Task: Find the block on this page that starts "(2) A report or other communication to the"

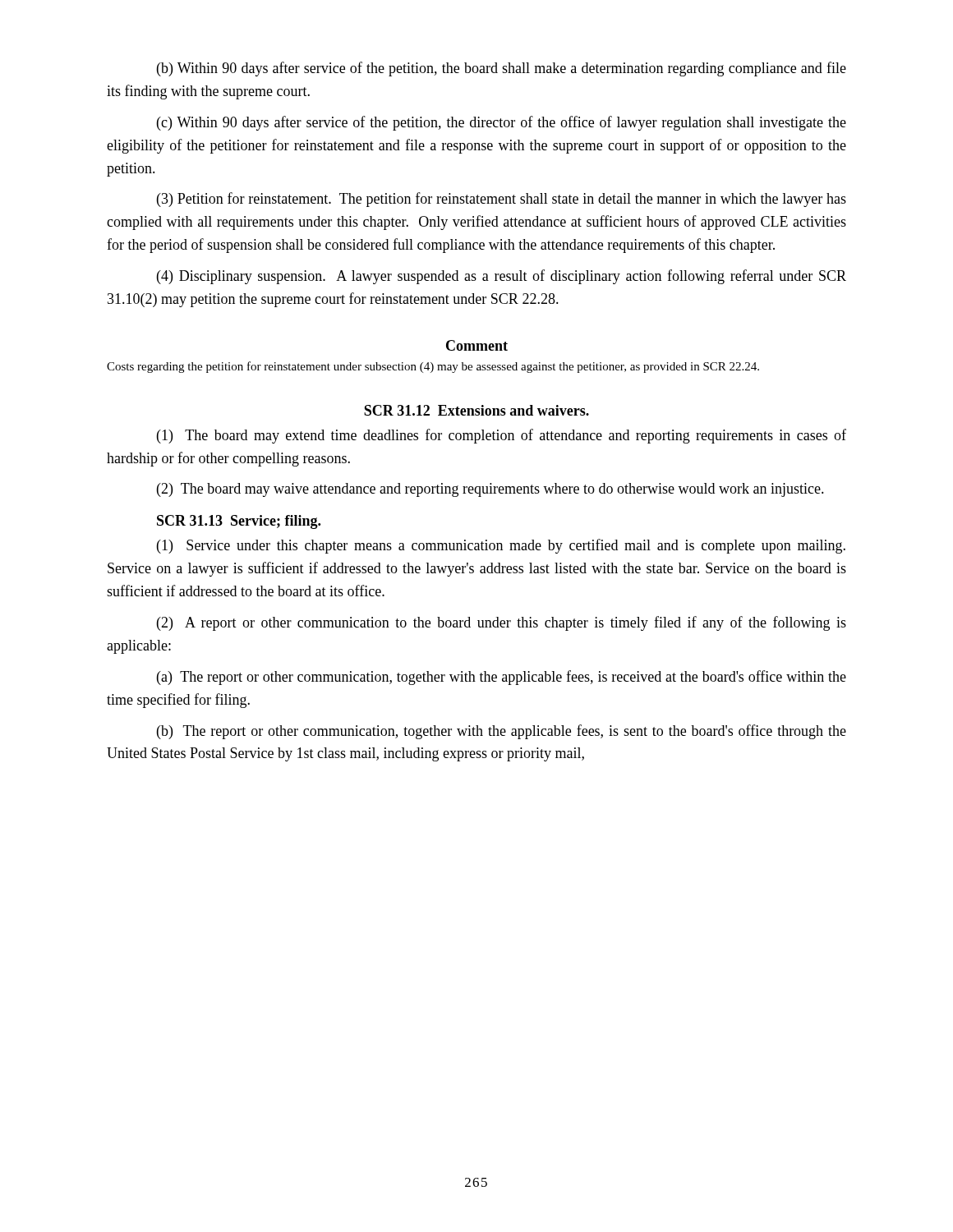Action: (476, 634)
